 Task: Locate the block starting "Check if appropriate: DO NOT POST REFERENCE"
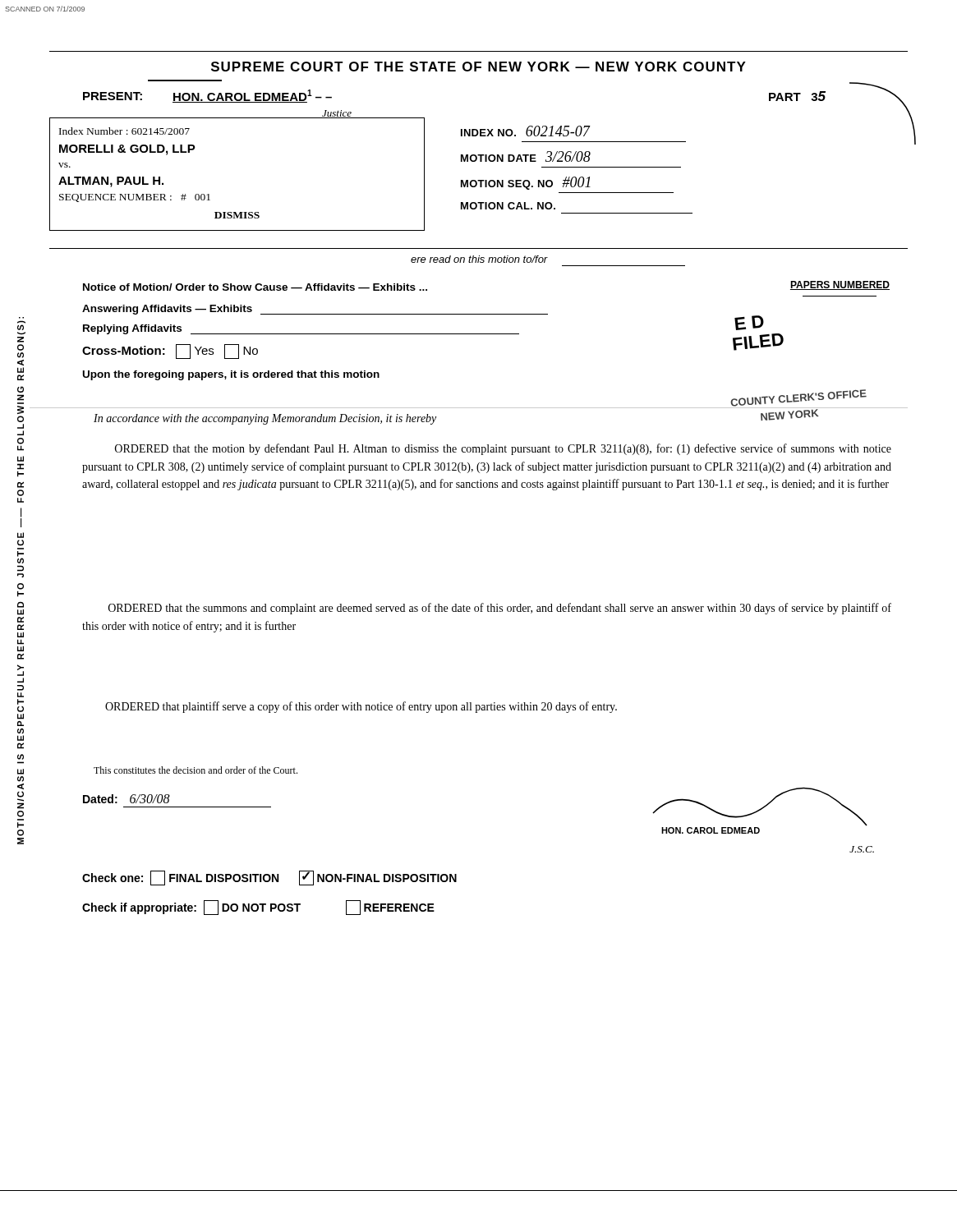[x=258, y=908]
